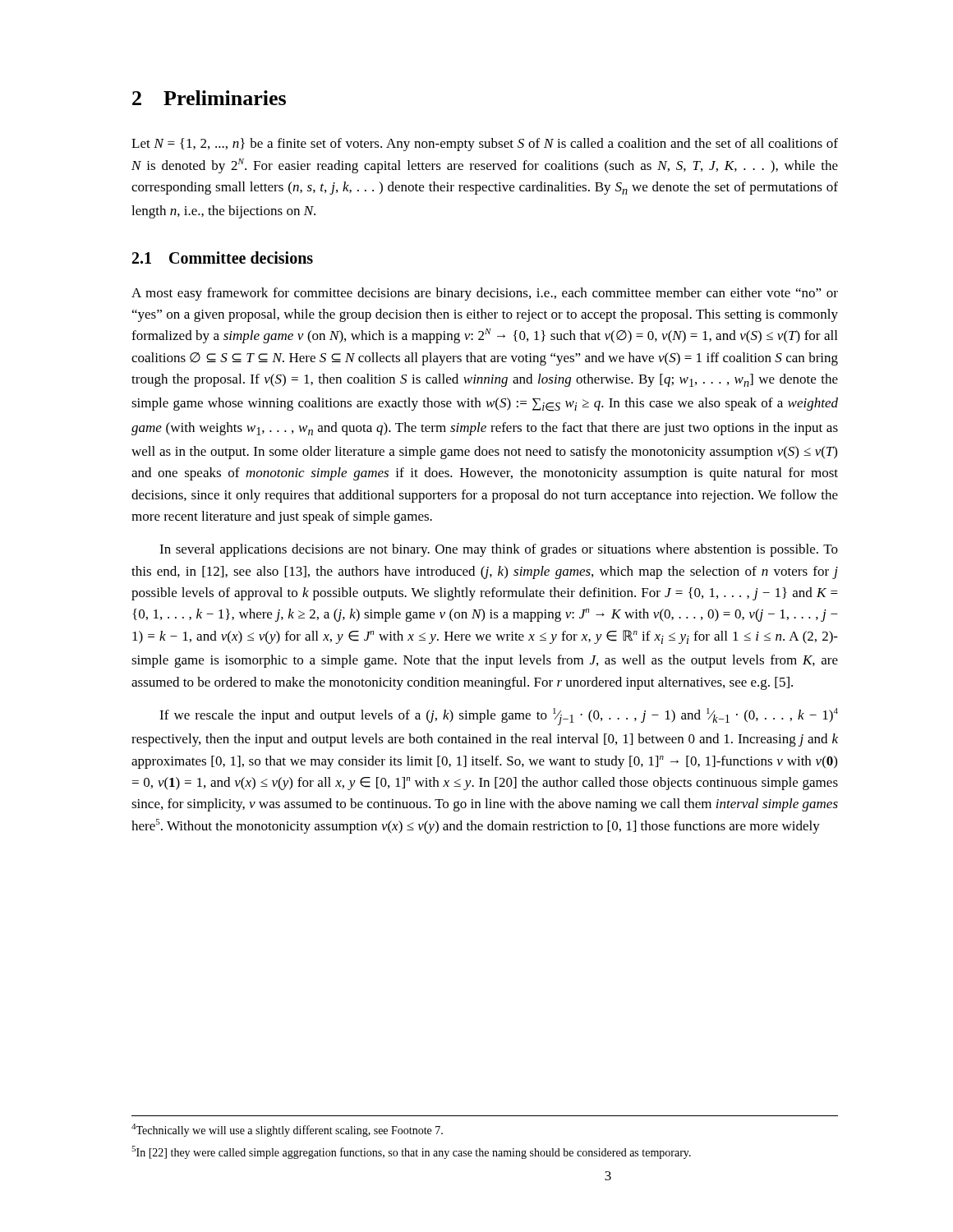Find the footnote that reads "5In [22] they"
The width and height of the screenshot is (953, 1232).
[x=485, y=1153]
